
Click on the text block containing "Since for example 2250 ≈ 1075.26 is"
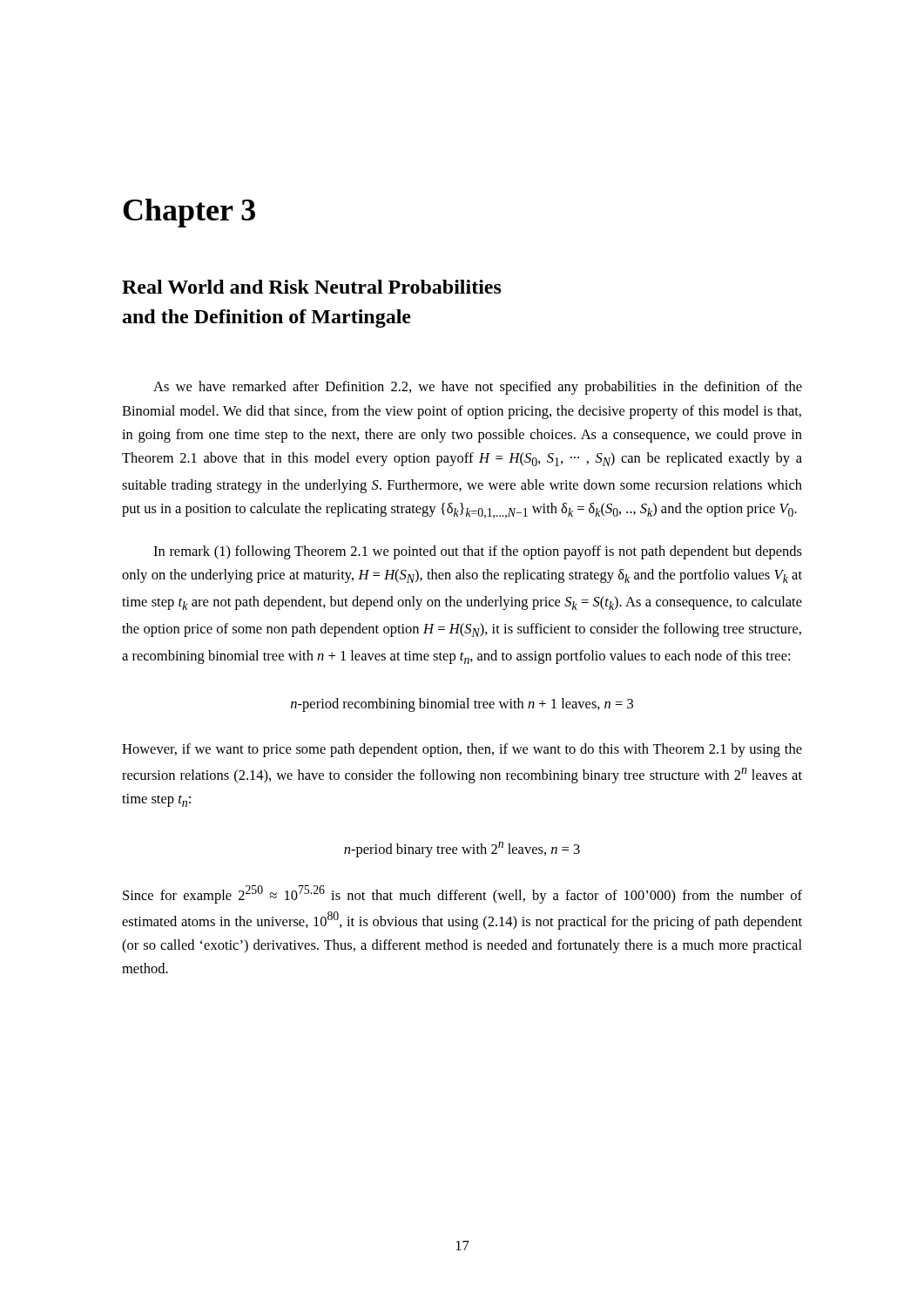click(x=462, y=930)
